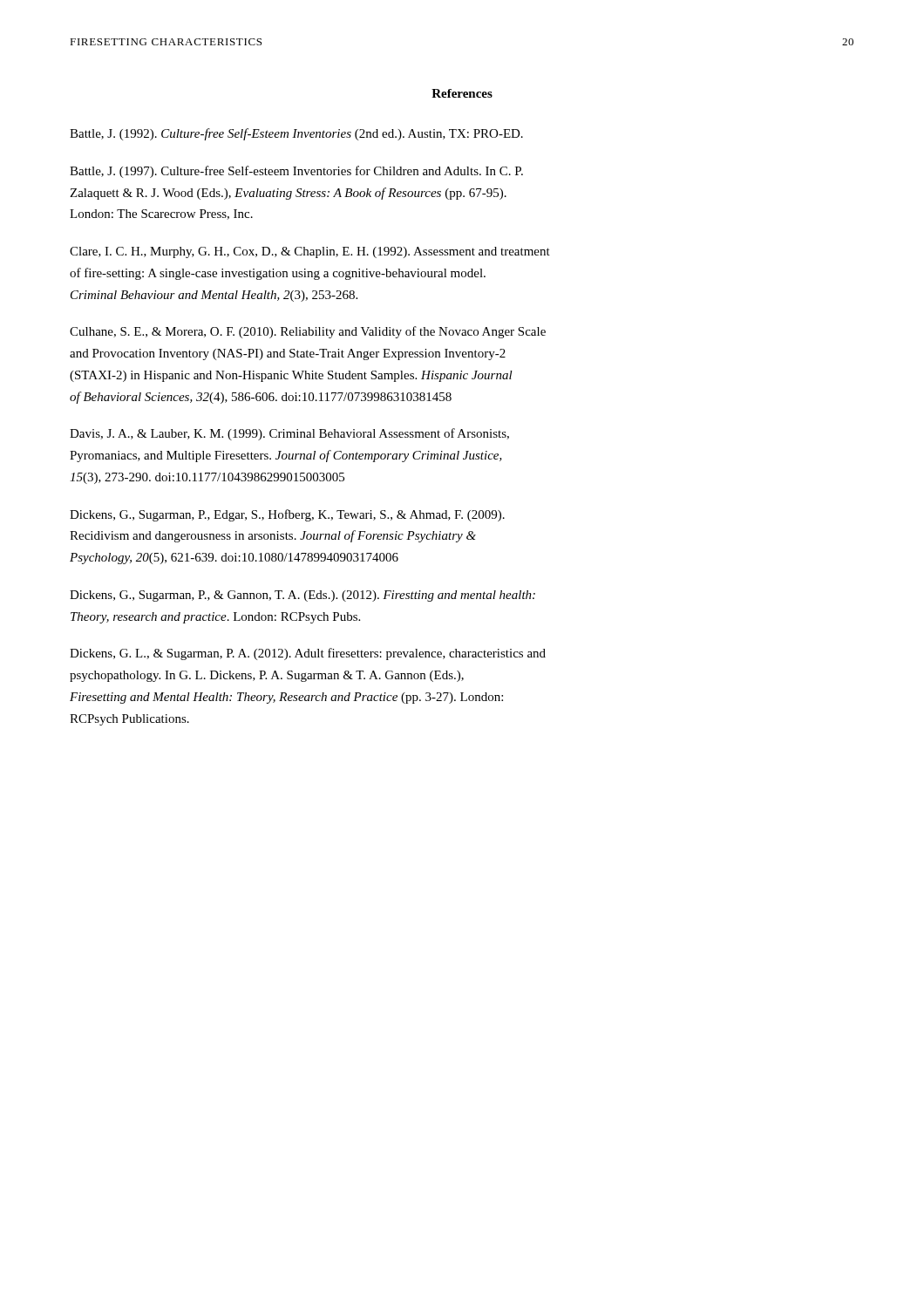924x1308 pixels.
Task: Locate the passage starting "Davis, J. A., &"
Action: coord(462,456)
